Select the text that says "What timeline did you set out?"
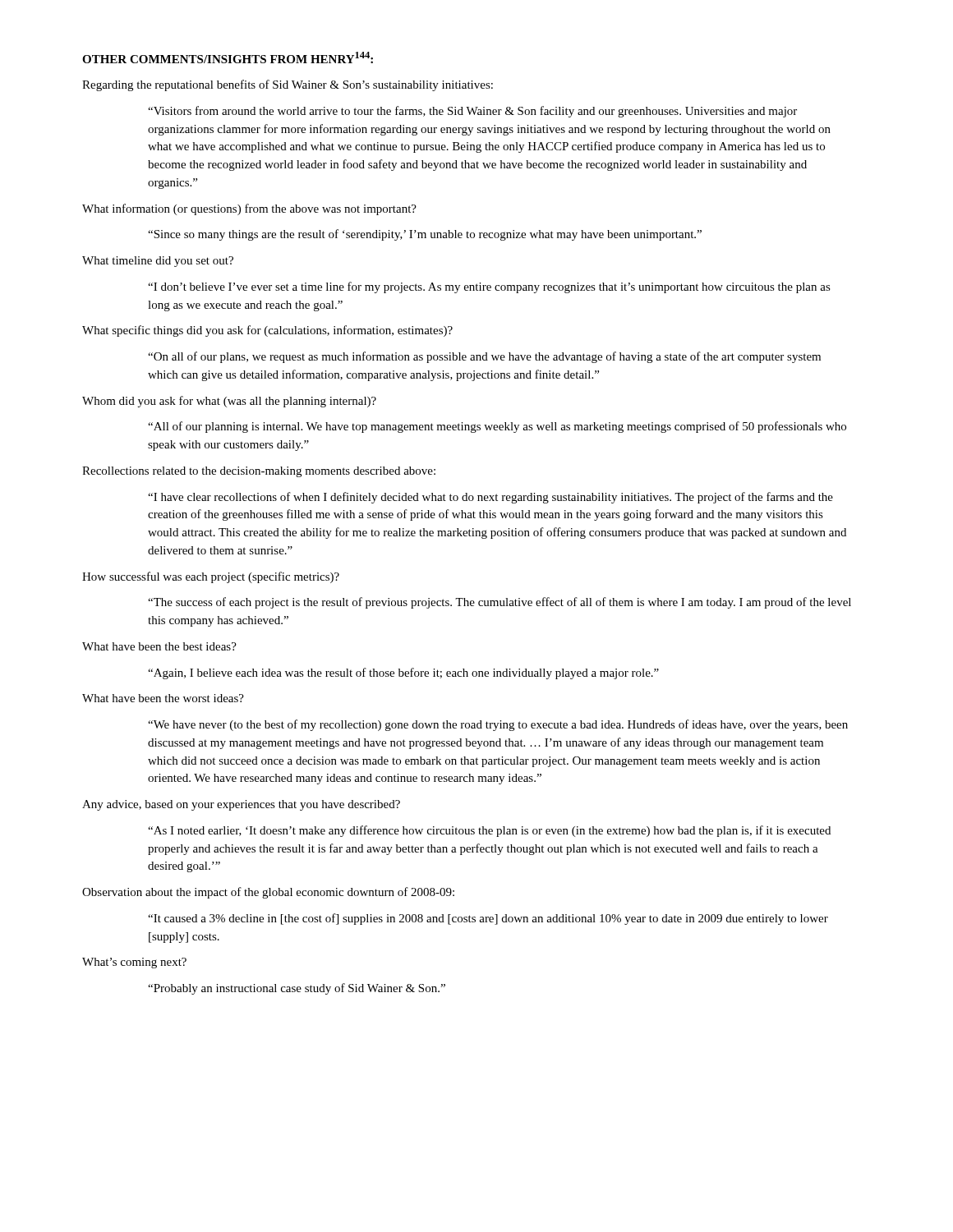Image resolution: width=953 pixels, height=1232 pixels. click(x=158, y=260)
